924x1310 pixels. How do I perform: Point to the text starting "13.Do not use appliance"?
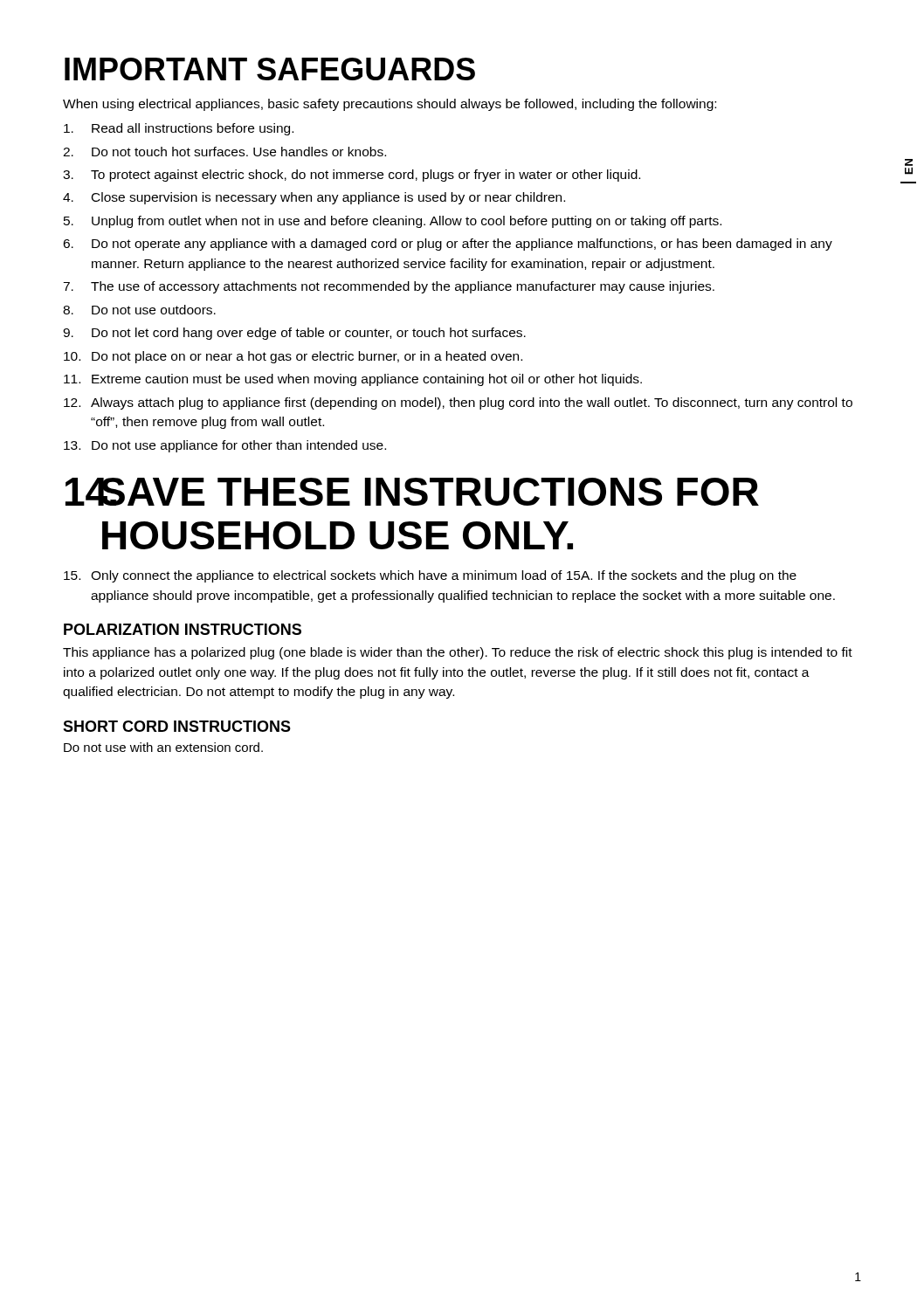click(225, 445)
